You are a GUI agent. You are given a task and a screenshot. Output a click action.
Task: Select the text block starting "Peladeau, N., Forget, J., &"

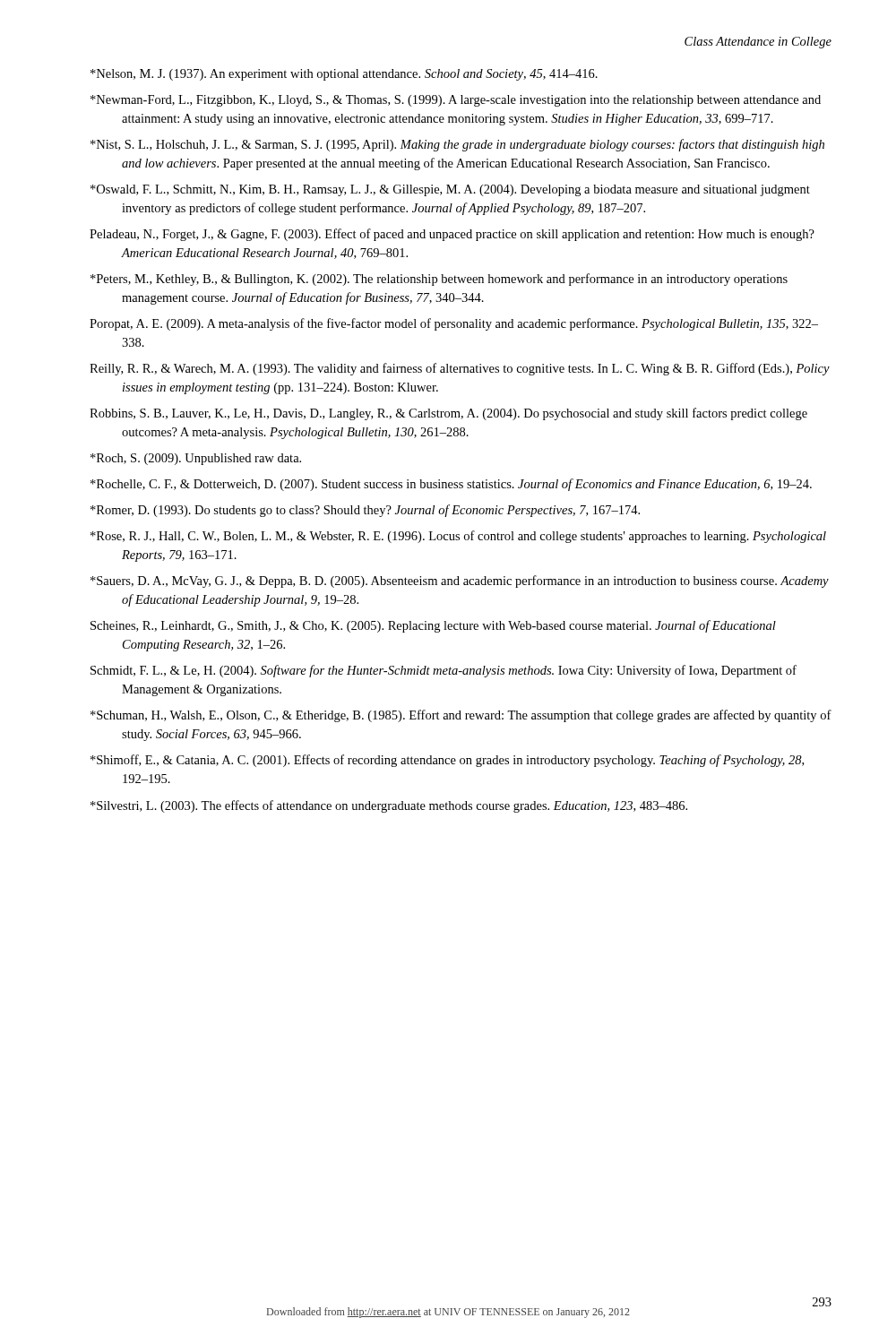(452, 243)
